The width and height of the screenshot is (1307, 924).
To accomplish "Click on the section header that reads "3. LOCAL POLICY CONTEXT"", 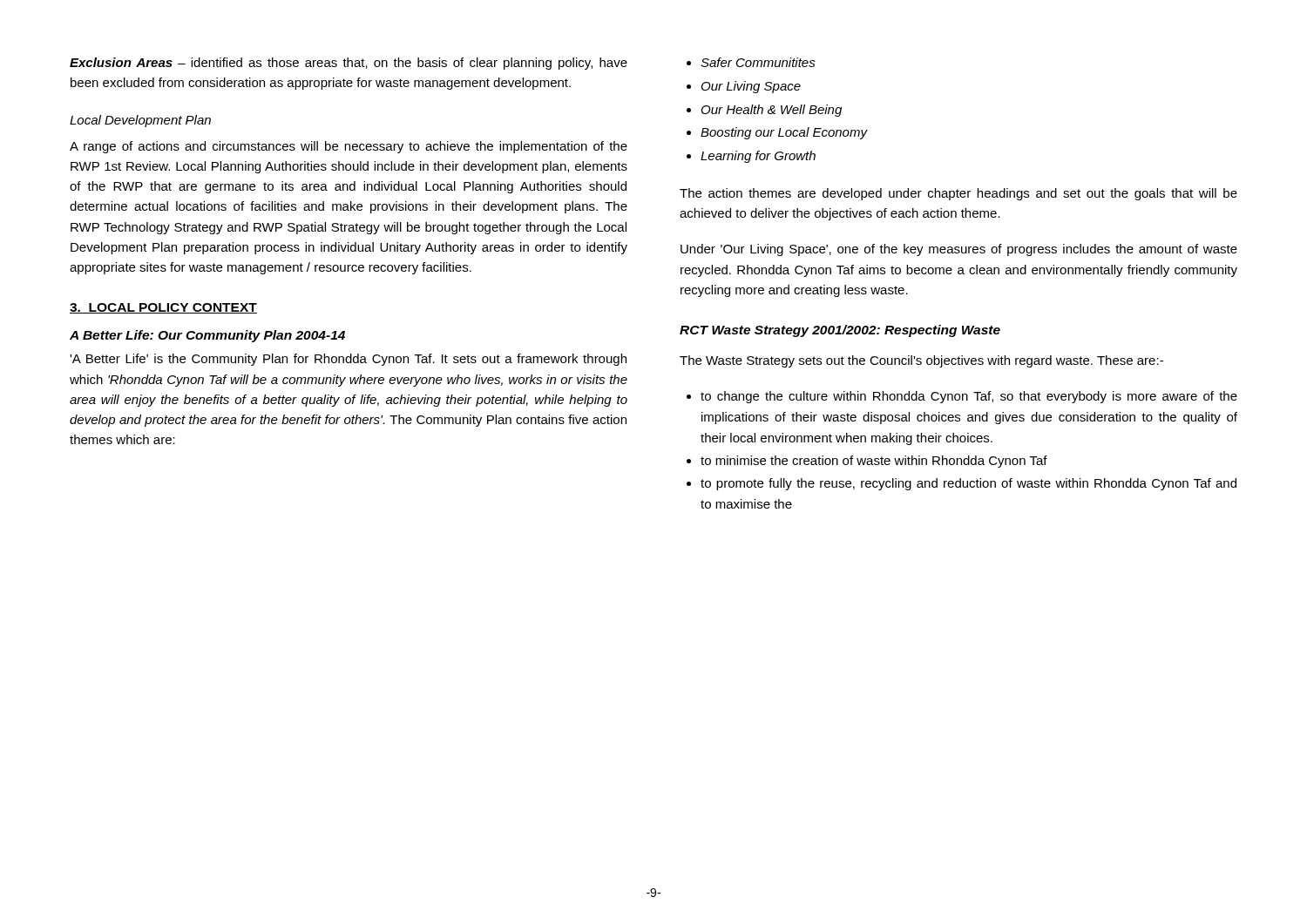I will click(x=163, y=307).
